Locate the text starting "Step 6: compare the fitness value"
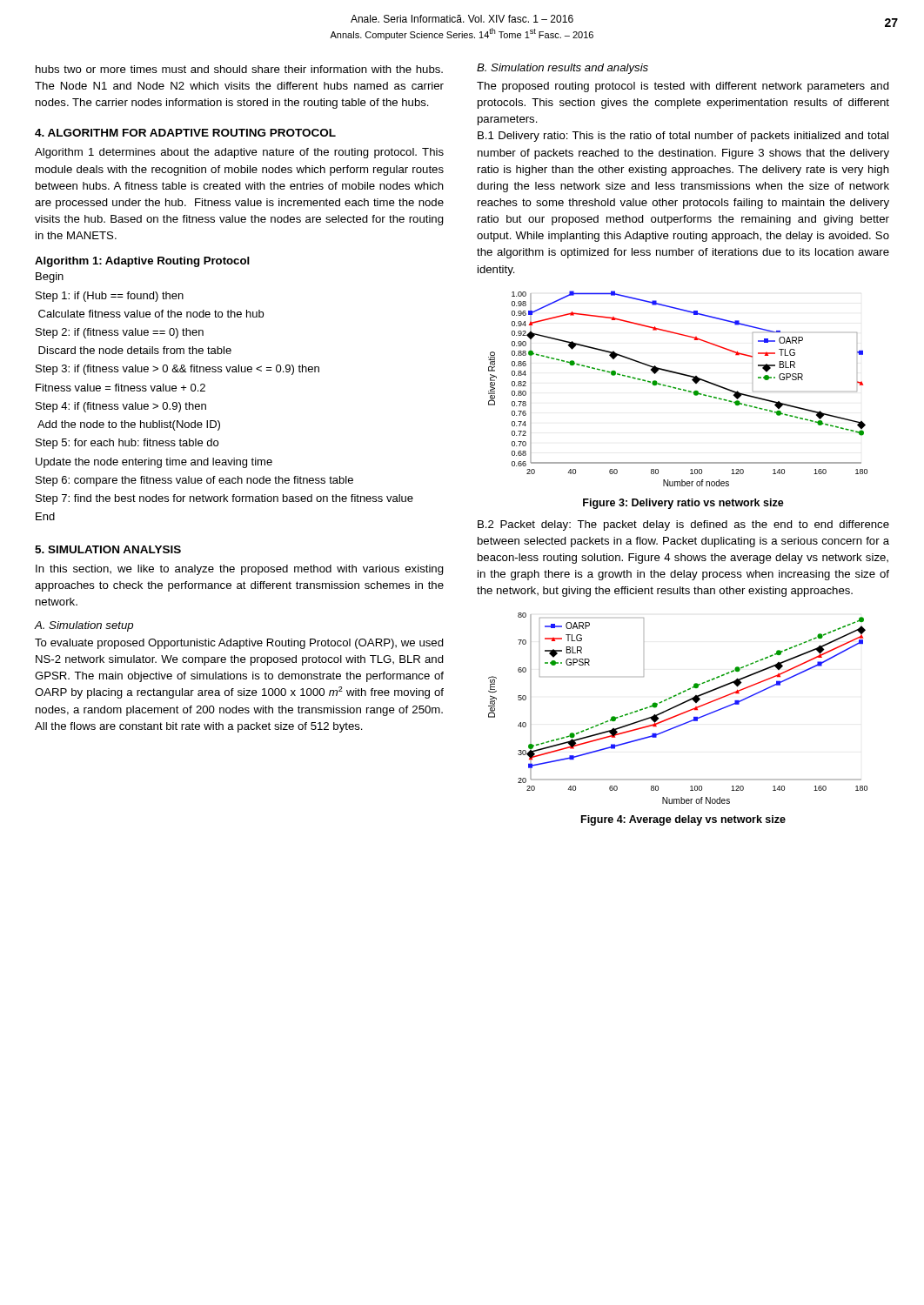This screenshot has width=924, height=1305. 194,480
